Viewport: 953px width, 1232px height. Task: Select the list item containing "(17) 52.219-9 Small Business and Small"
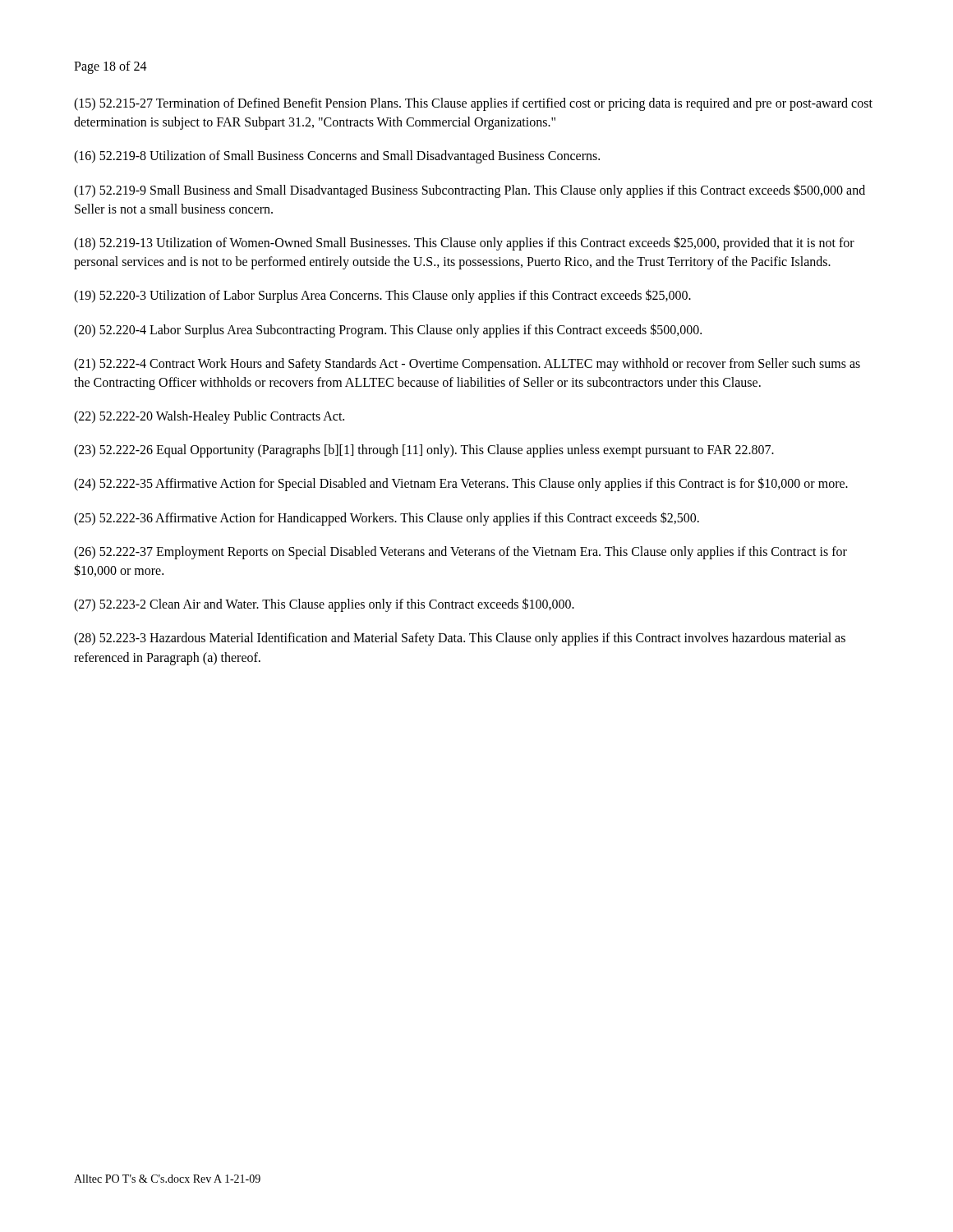click(470, 199)
